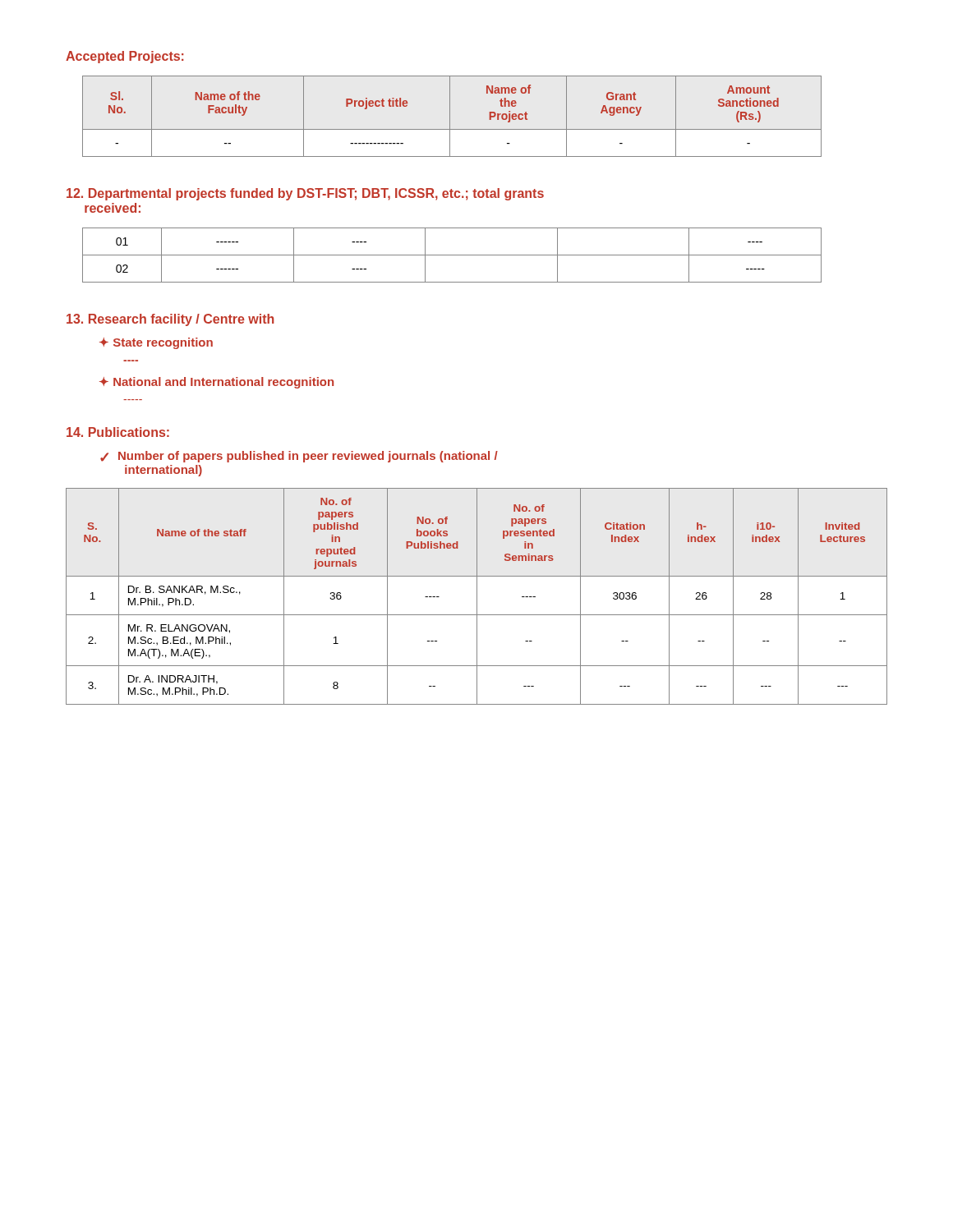Find the table that mentions "Dr. B. SANKAR, M.Sc., M.Phil.,"
The width and height of the screenshot is (953, 1232).
[476, 596]
